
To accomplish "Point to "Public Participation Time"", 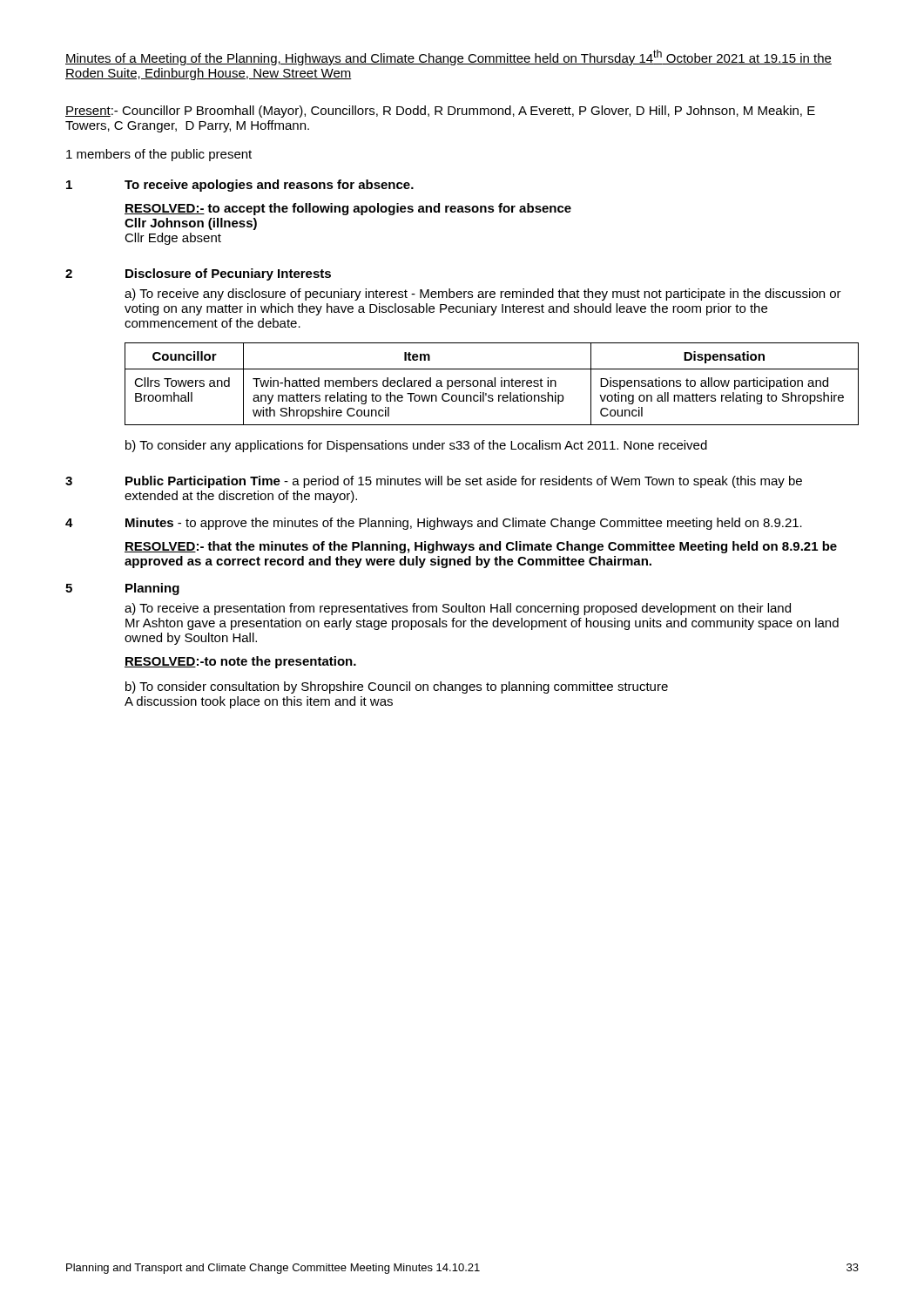I will [x=202, y=481].
